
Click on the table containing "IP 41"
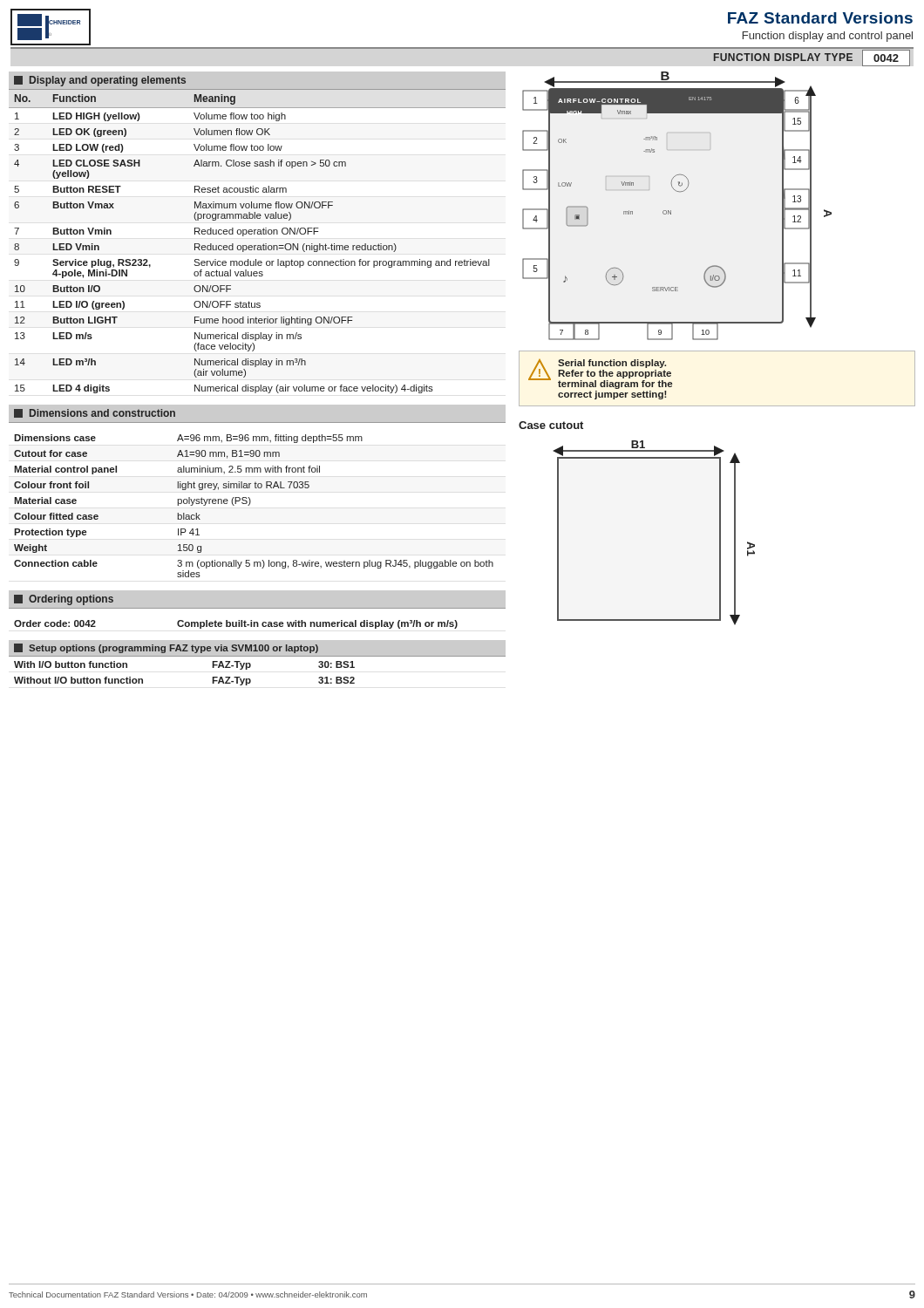pos(257,506)
